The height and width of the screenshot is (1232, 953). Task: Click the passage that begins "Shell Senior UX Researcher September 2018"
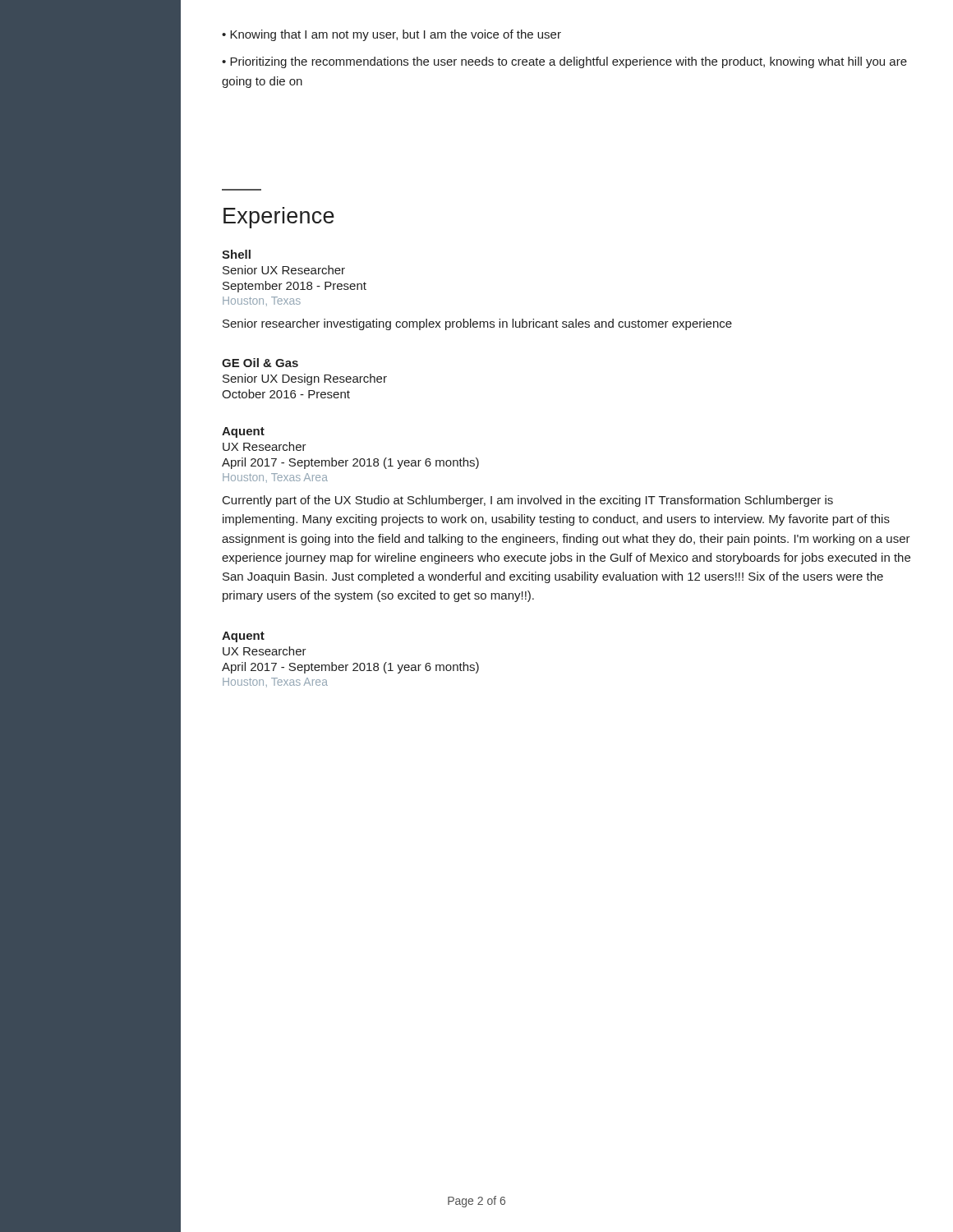click(x=236, y=254)
